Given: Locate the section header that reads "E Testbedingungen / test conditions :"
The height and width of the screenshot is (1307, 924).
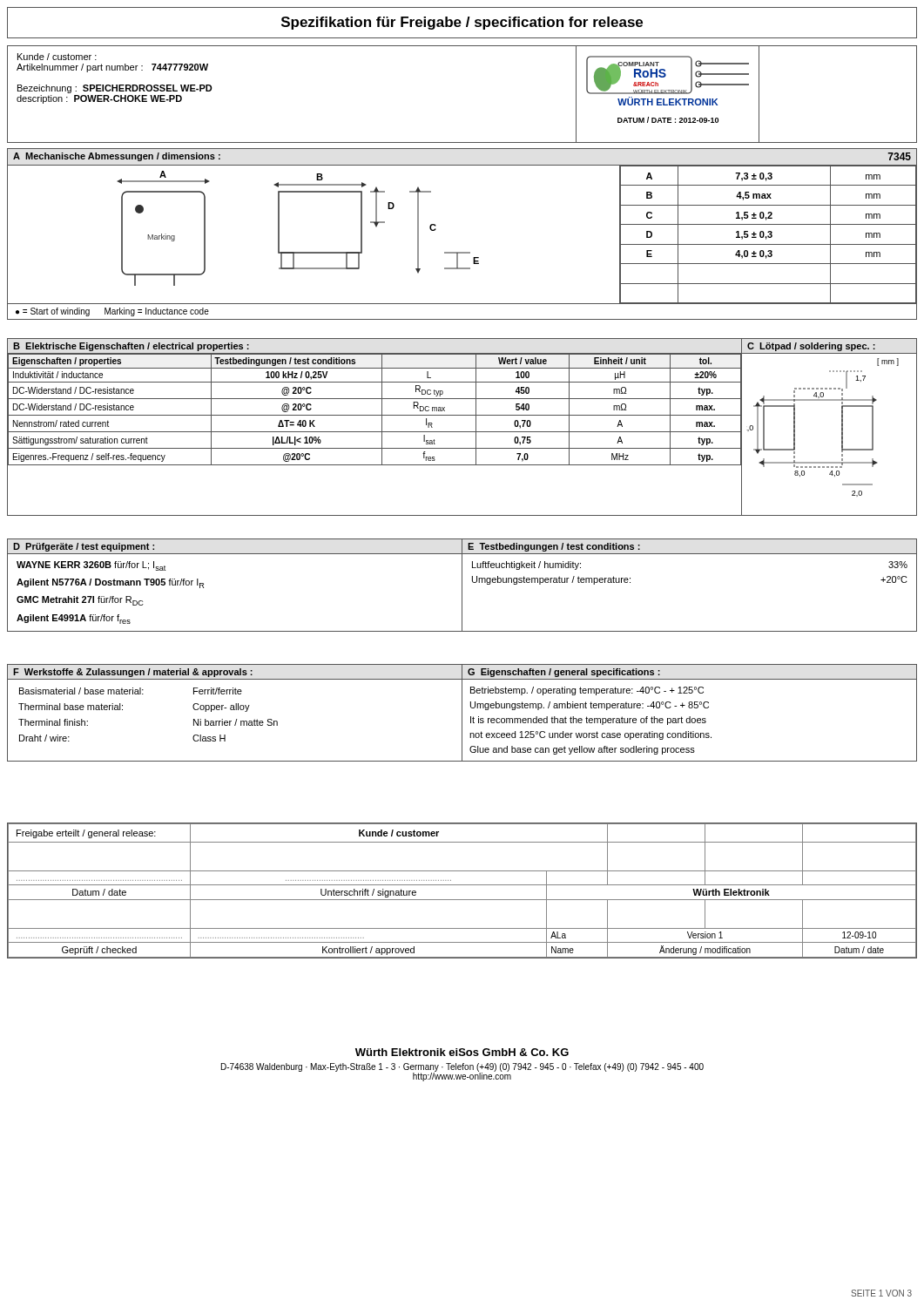Looking at the screenshot, I should pos(554,546).
